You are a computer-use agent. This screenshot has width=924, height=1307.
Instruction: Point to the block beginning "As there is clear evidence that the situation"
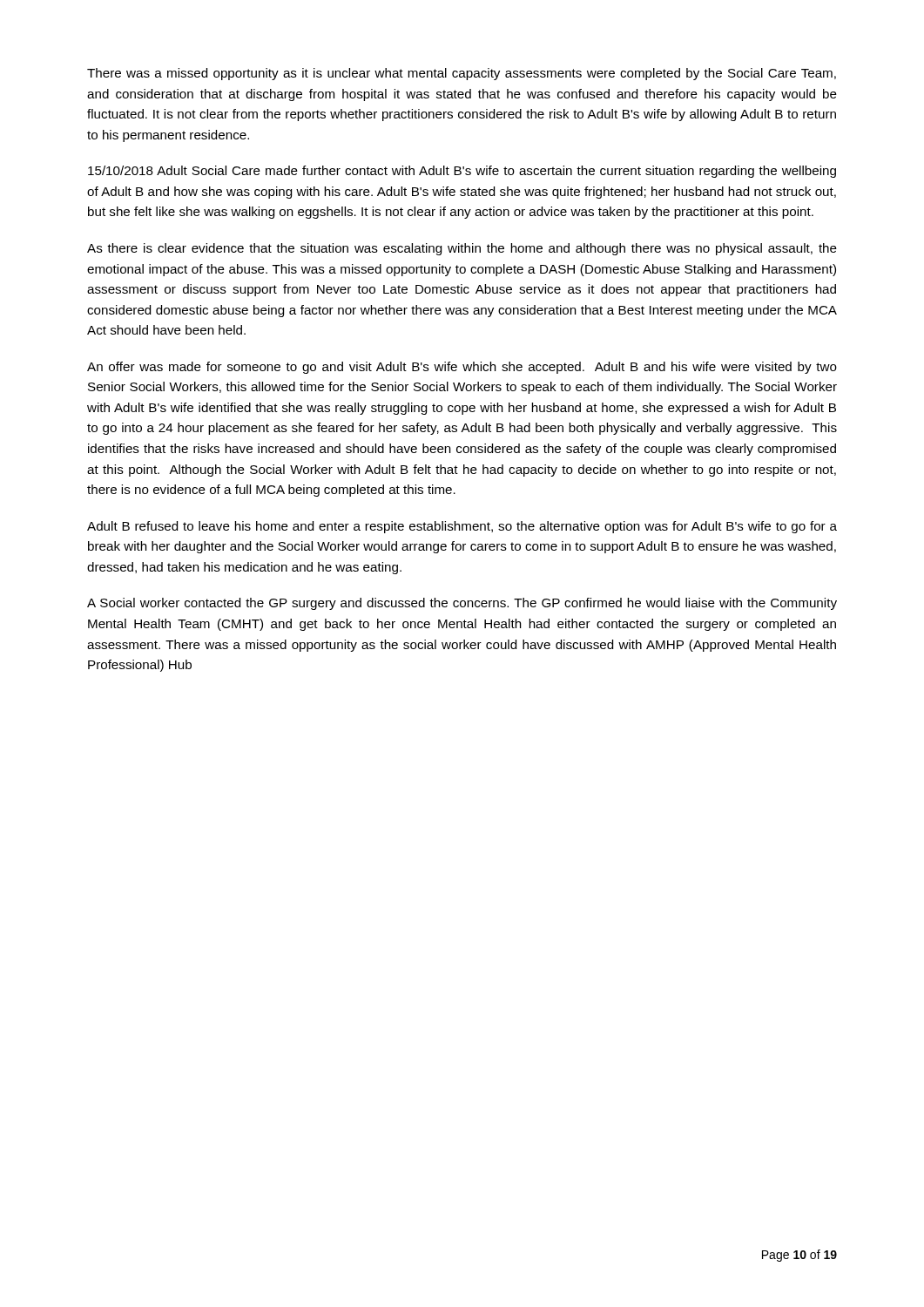tap(462, 289)
